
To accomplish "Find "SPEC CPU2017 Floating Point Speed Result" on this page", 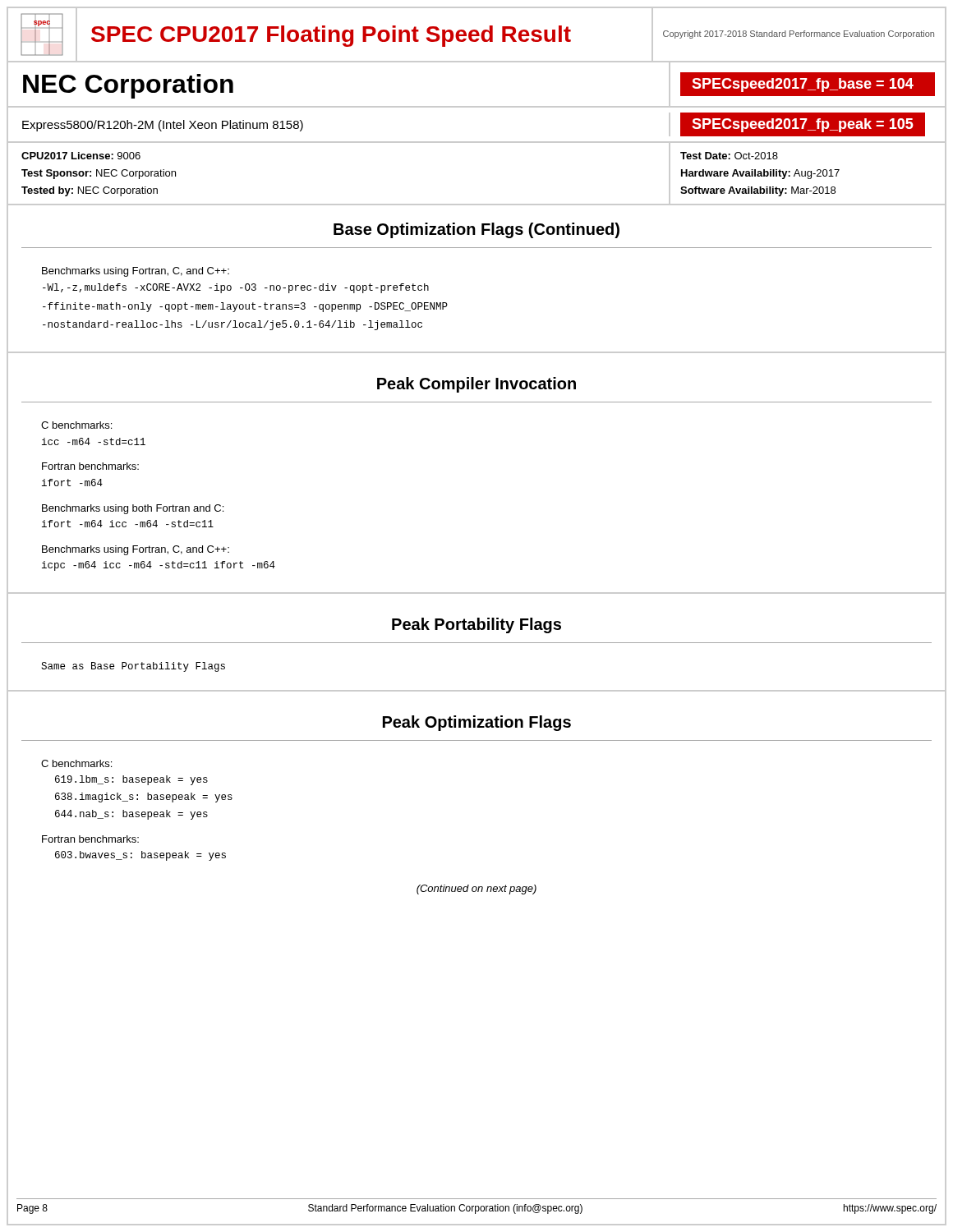I will click(331, 34).
